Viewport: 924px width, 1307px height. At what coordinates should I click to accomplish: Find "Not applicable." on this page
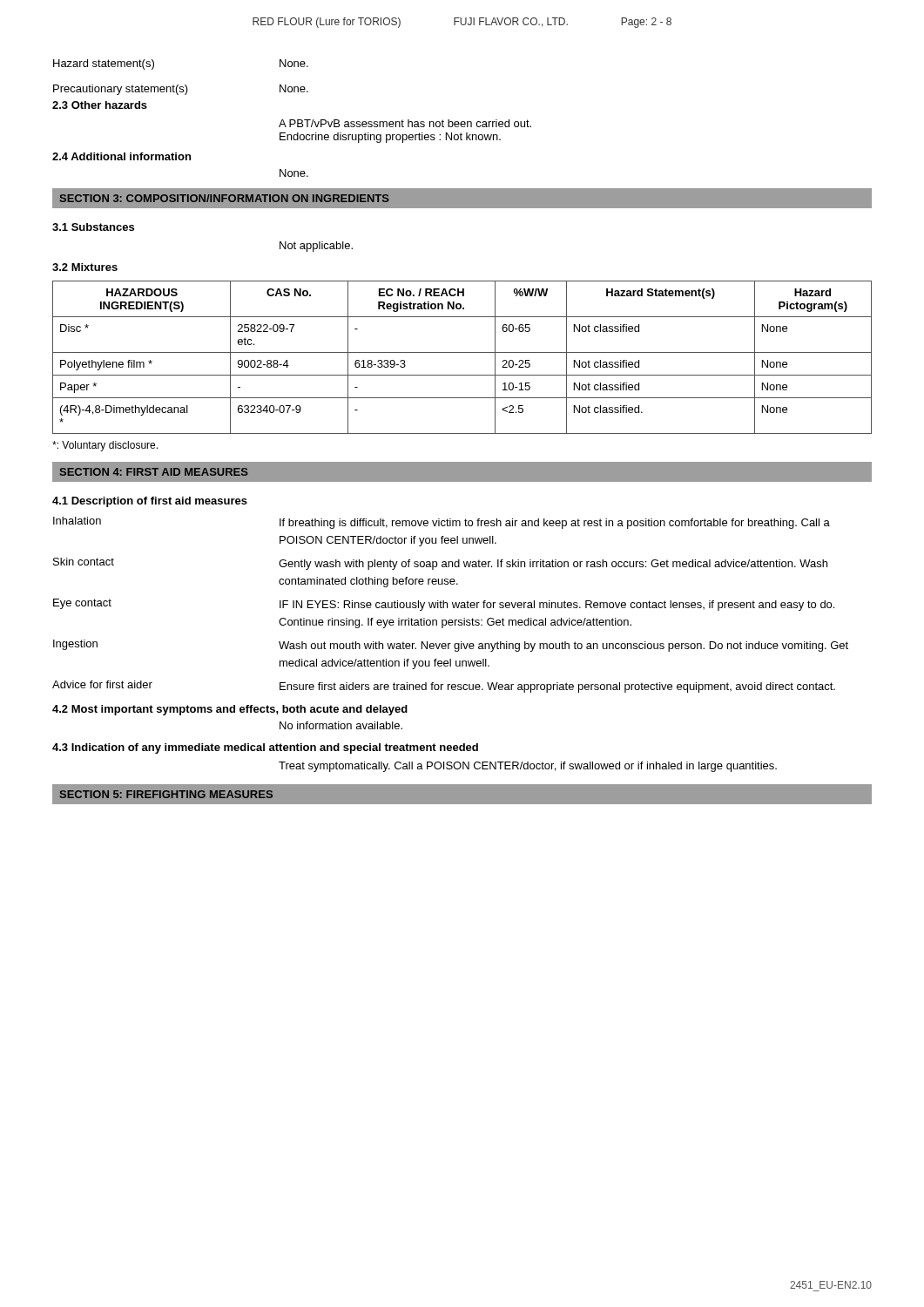(x=316, y=247)
